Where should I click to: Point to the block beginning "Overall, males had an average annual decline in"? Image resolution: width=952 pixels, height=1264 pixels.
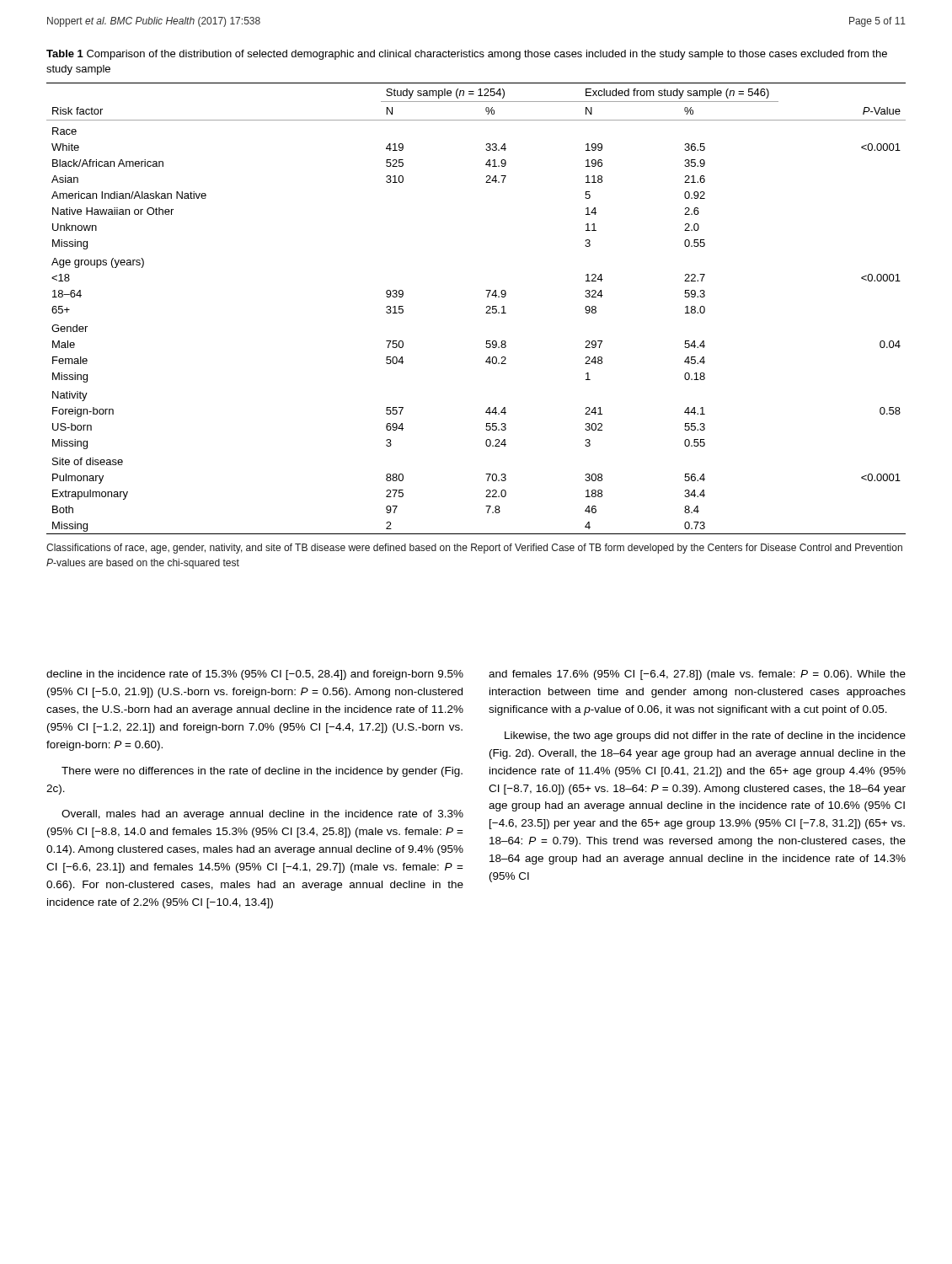pos(255,858)
